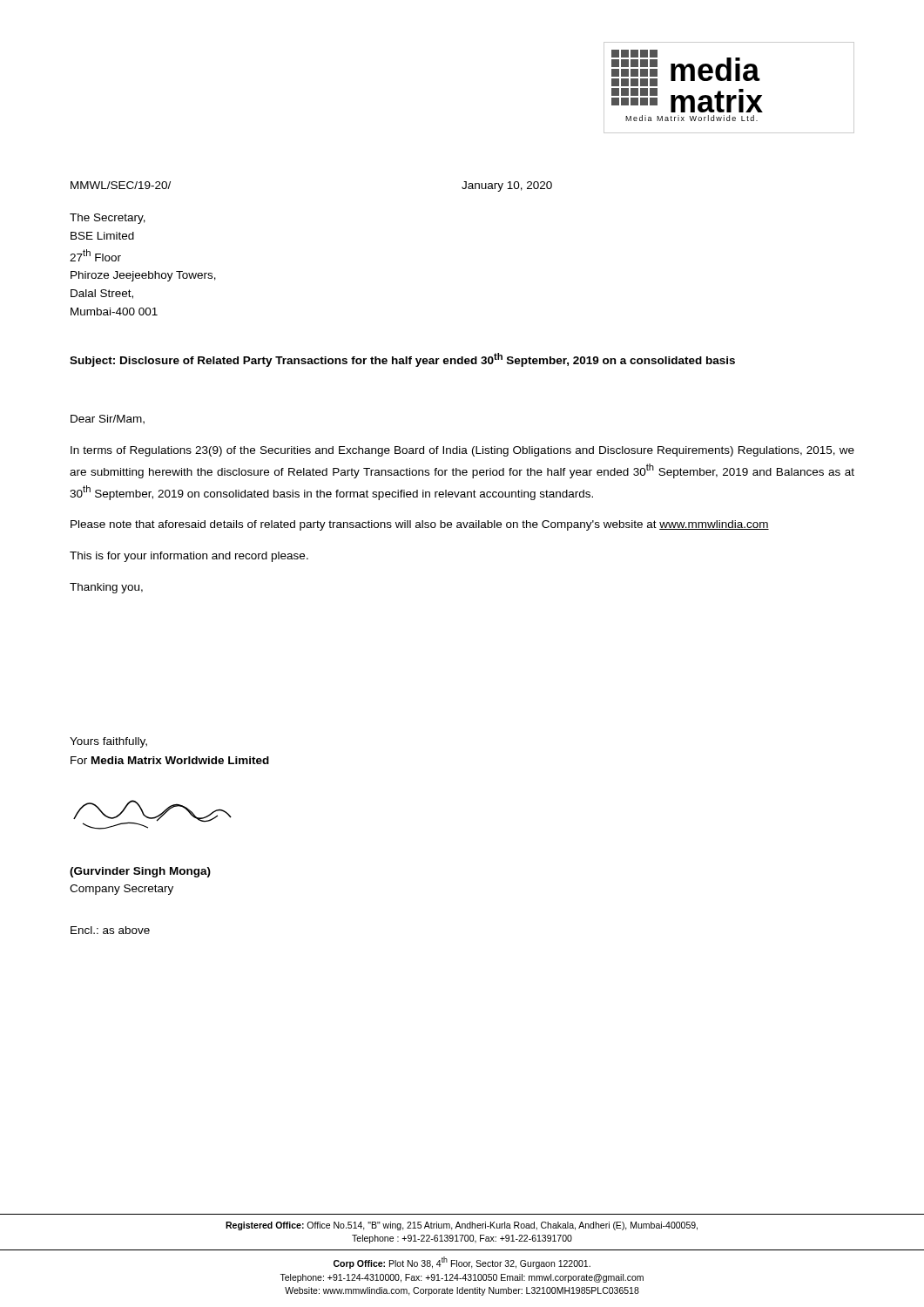
Task: Find the illustration
Action: pos(157,810)
